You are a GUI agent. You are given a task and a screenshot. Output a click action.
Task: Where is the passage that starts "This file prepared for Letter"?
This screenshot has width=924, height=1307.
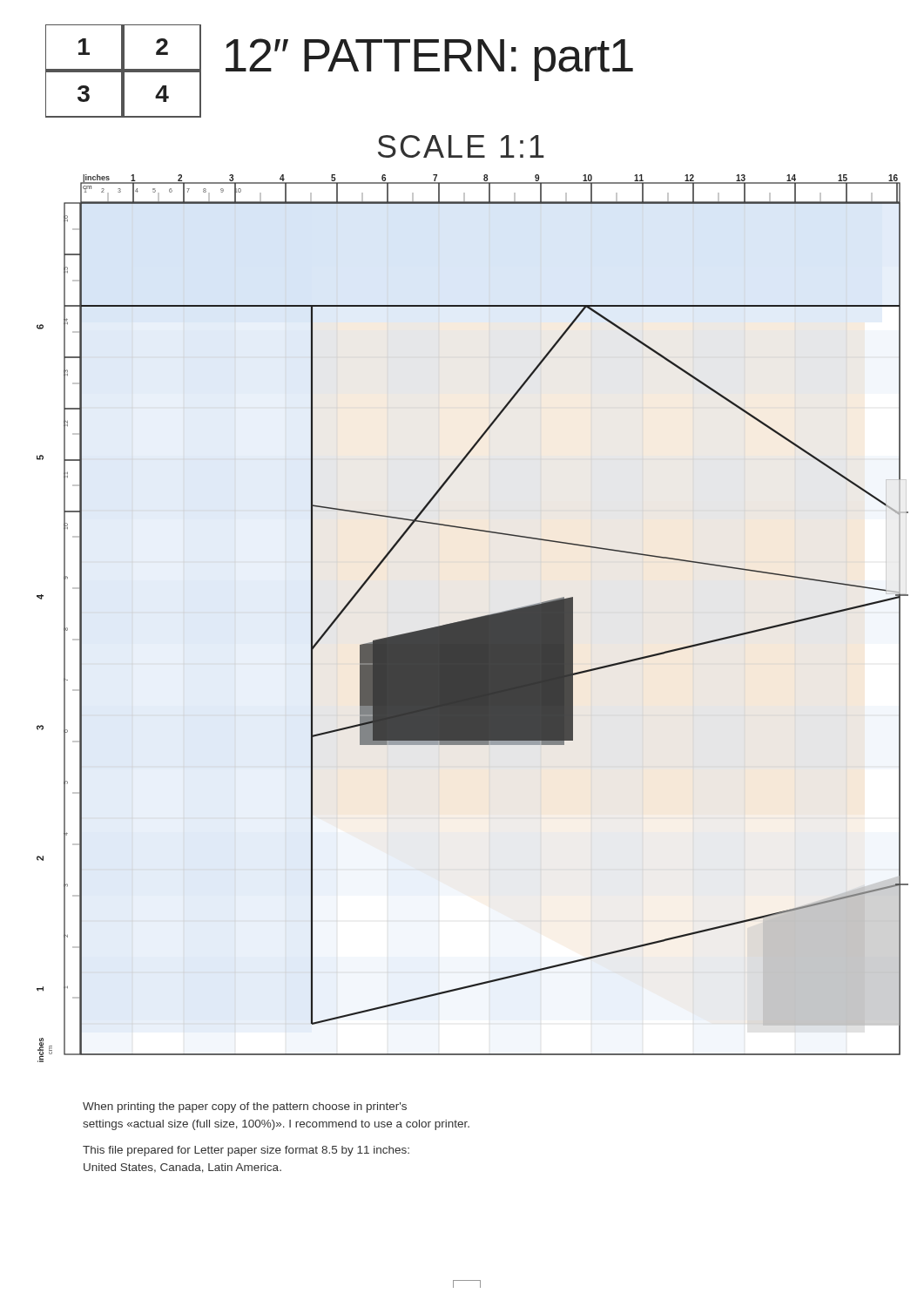pyautogui.click(x=246, y=1159)
